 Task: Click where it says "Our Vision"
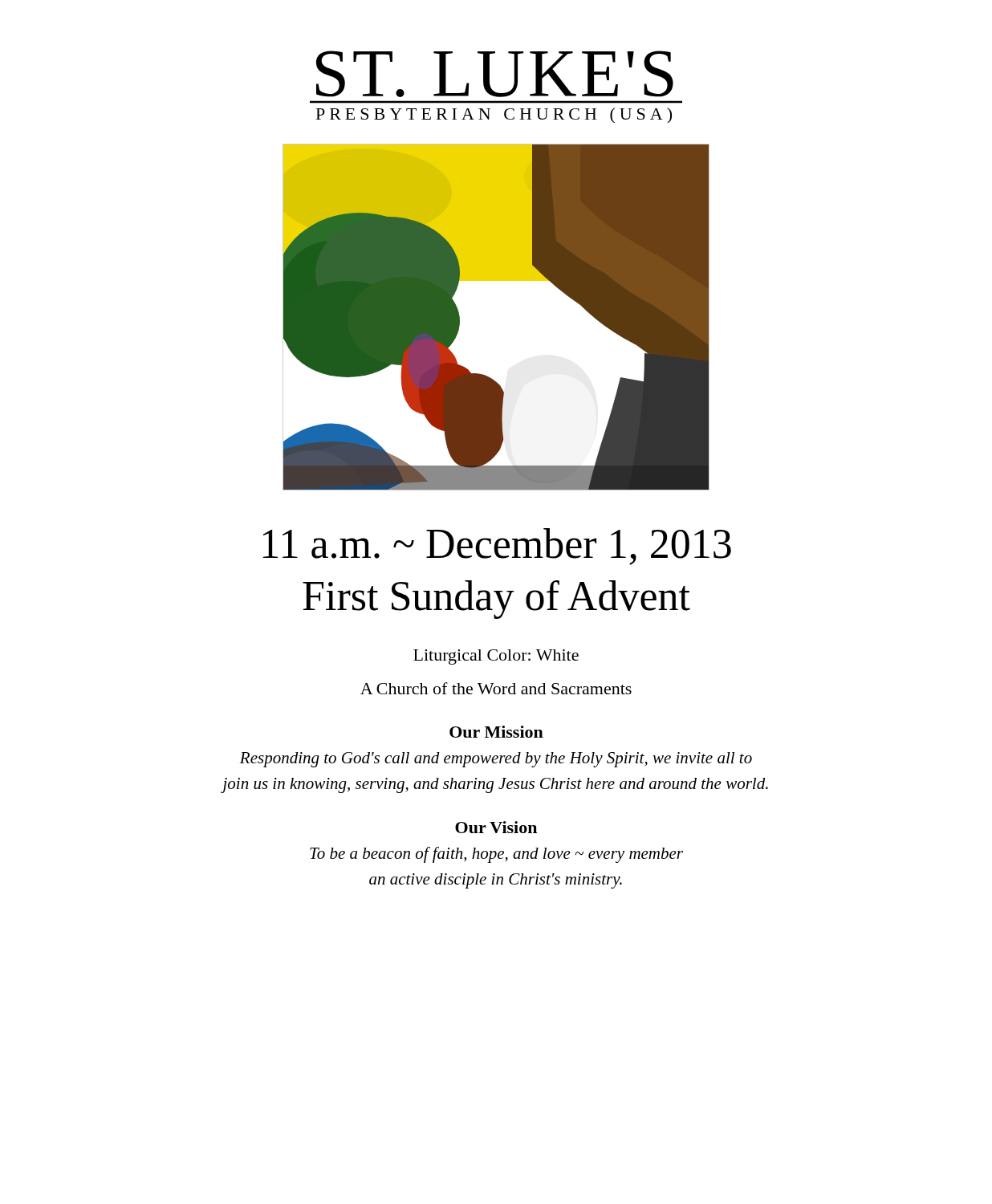pyautogui.click(x=496, y=827)
